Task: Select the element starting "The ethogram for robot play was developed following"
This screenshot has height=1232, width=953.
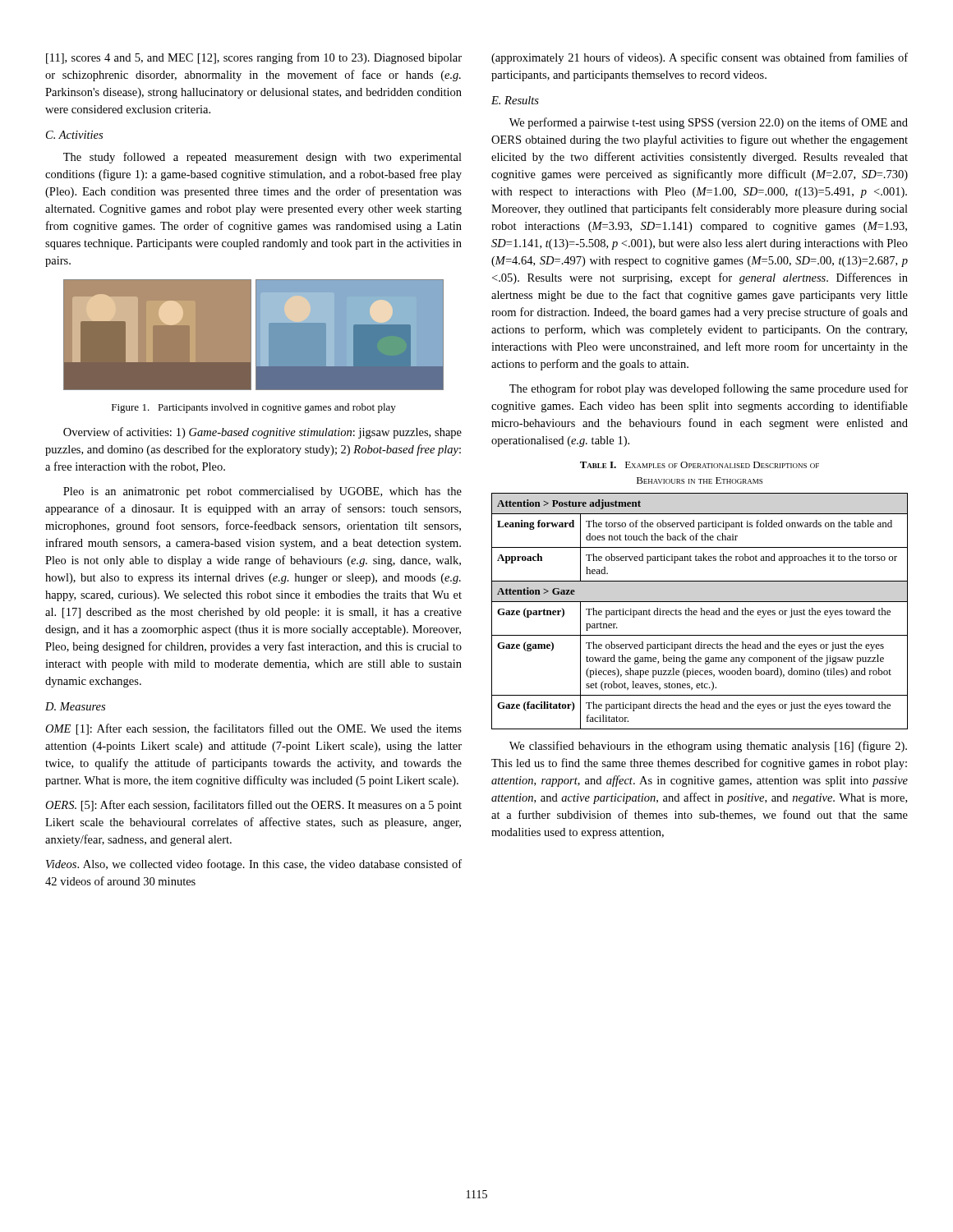Action: 700,415
